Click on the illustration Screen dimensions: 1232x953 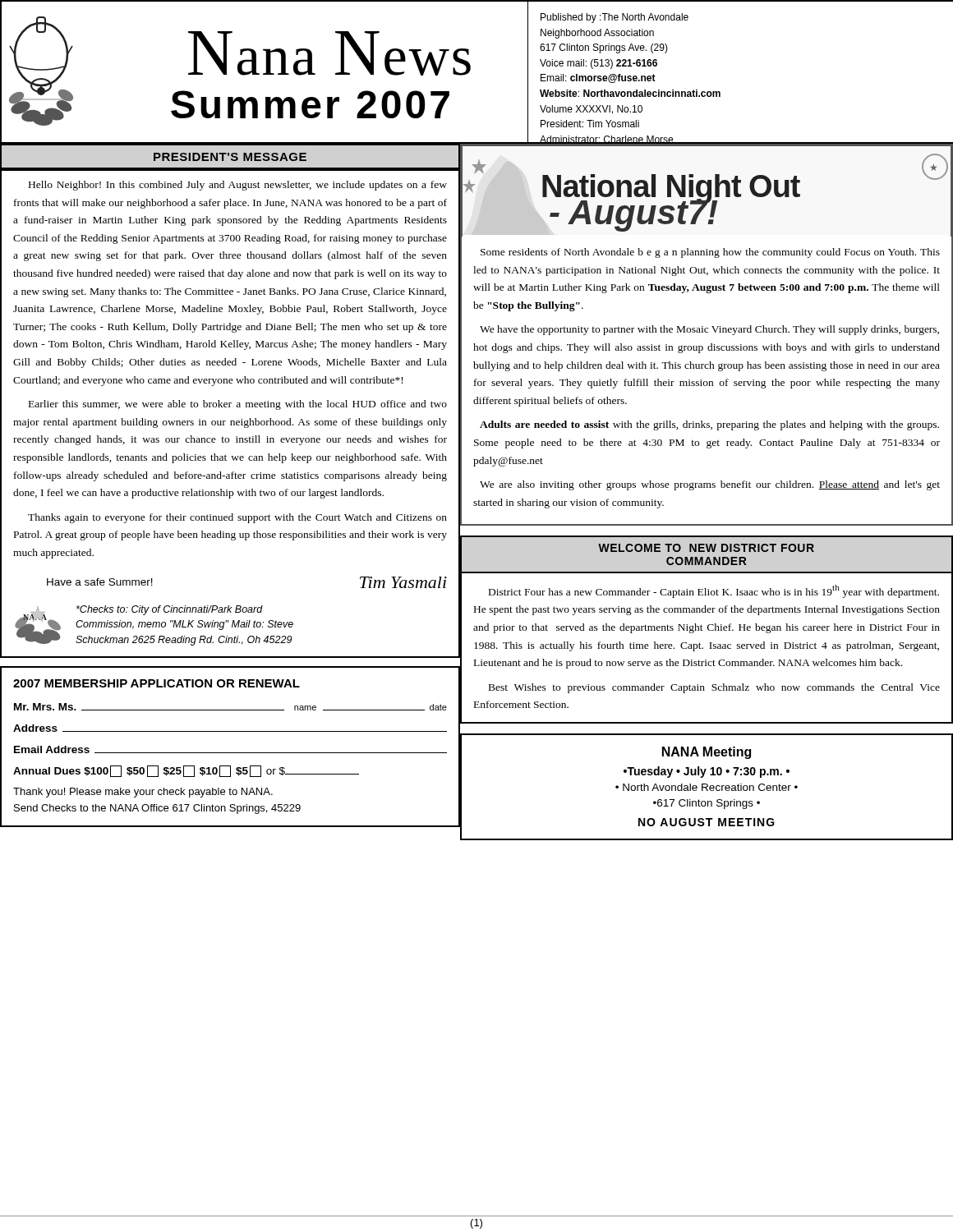[x=707, y=190]
